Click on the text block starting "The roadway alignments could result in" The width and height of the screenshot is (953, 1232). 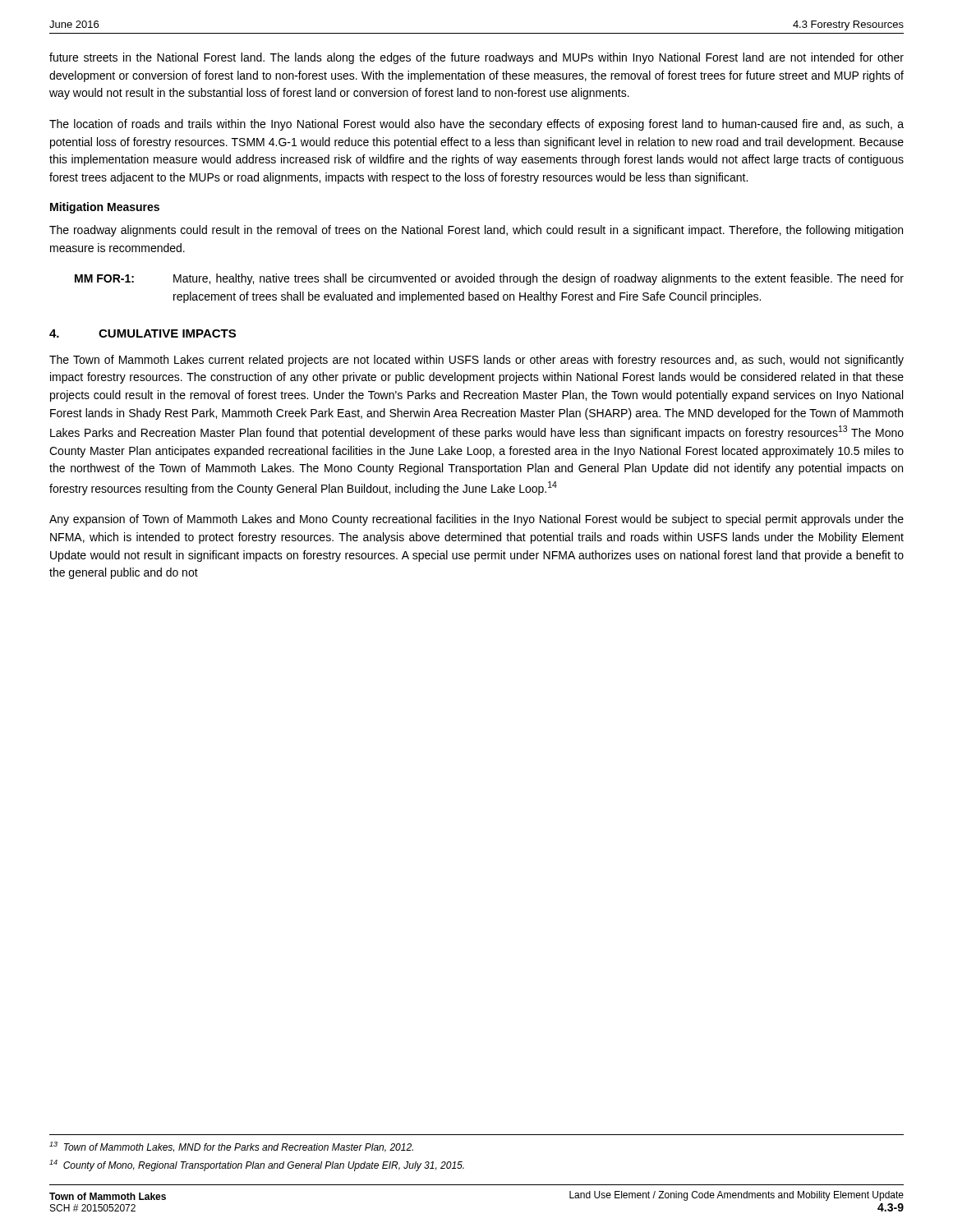(476, 239)
